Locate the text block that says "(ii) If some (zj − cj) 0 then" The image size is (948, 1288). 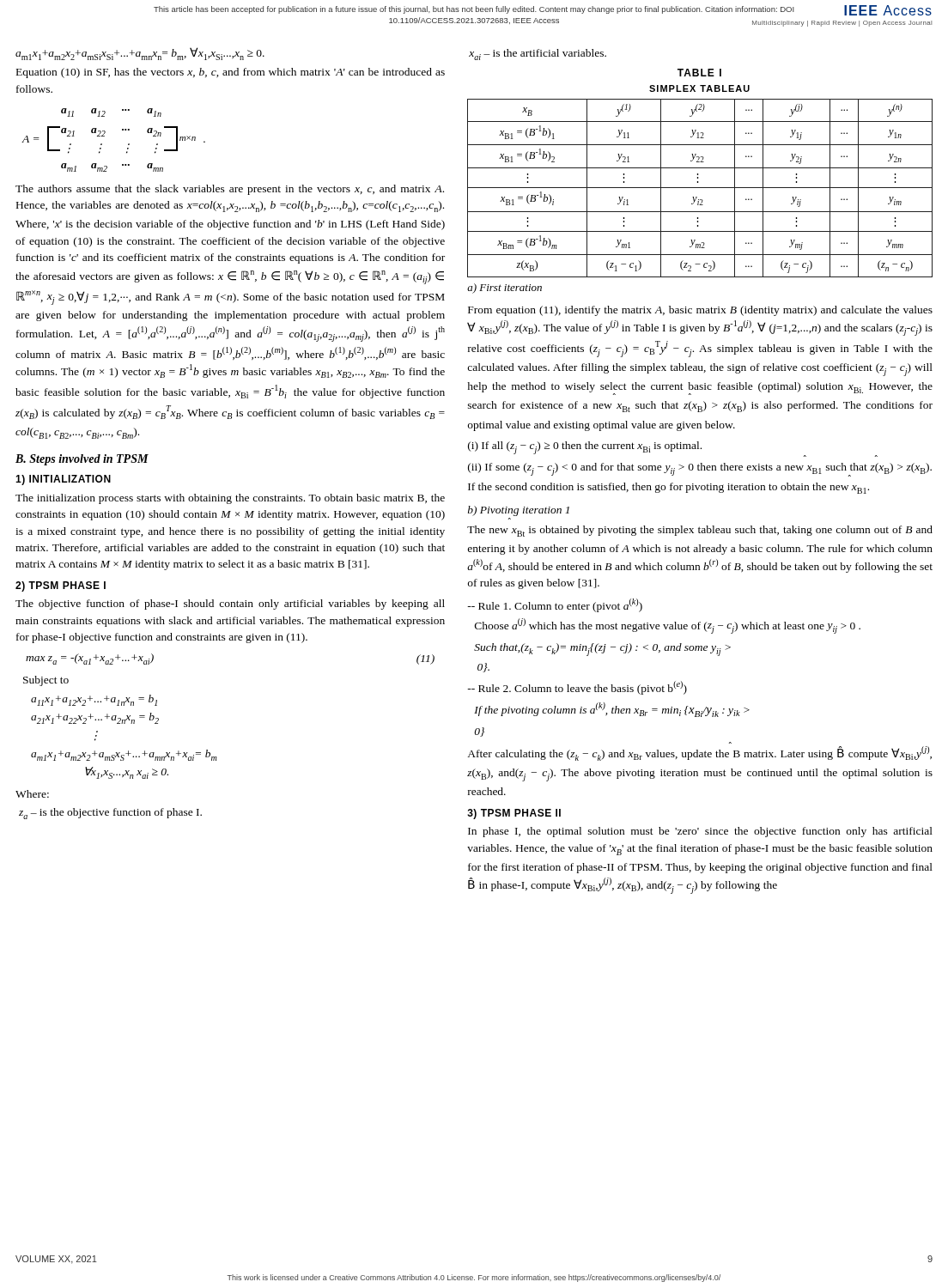click(700, 478)
